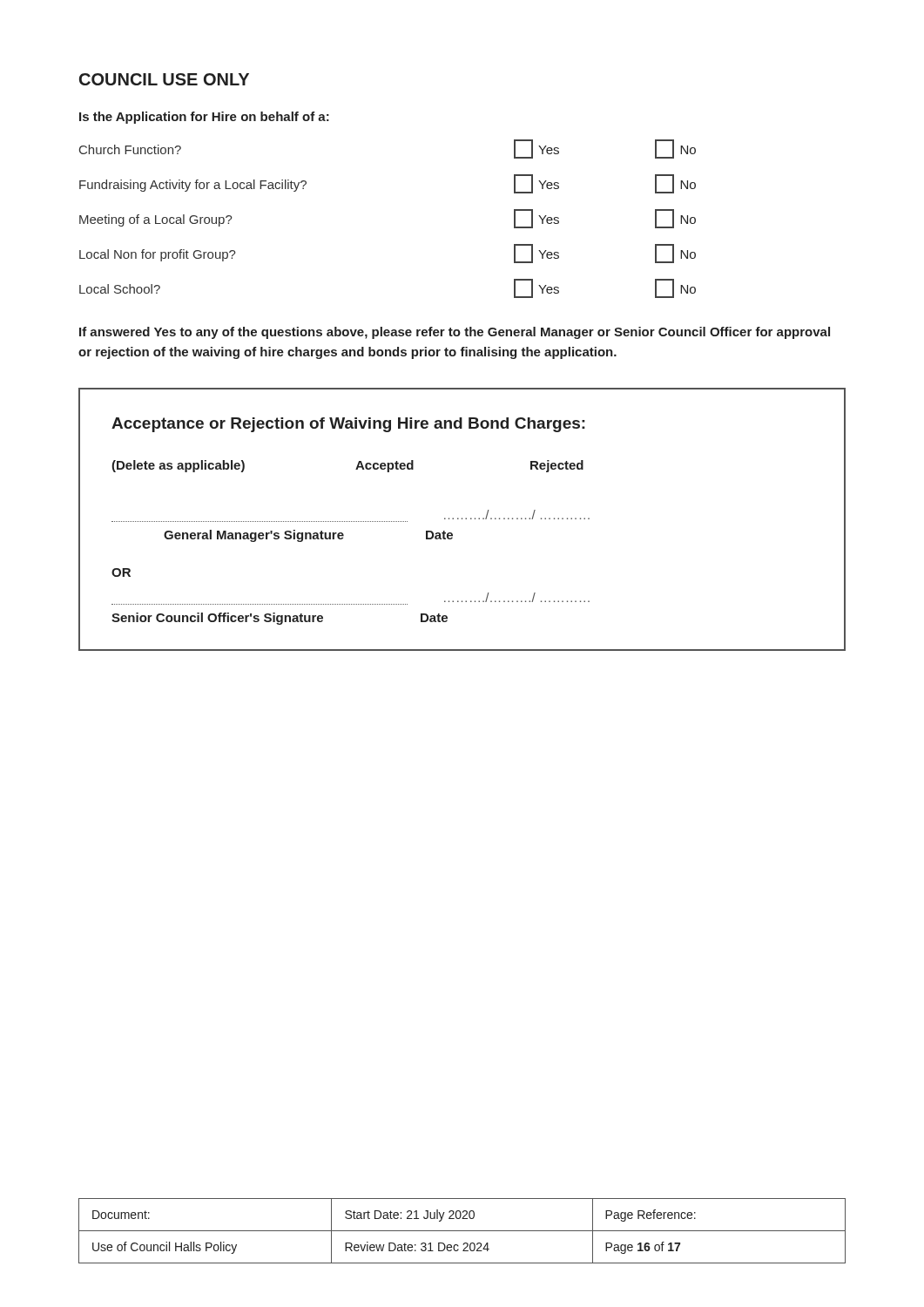The image size is (924, 1307).
Task: Find "Local School? Yes No" on this page
Action: pos(121,287)
